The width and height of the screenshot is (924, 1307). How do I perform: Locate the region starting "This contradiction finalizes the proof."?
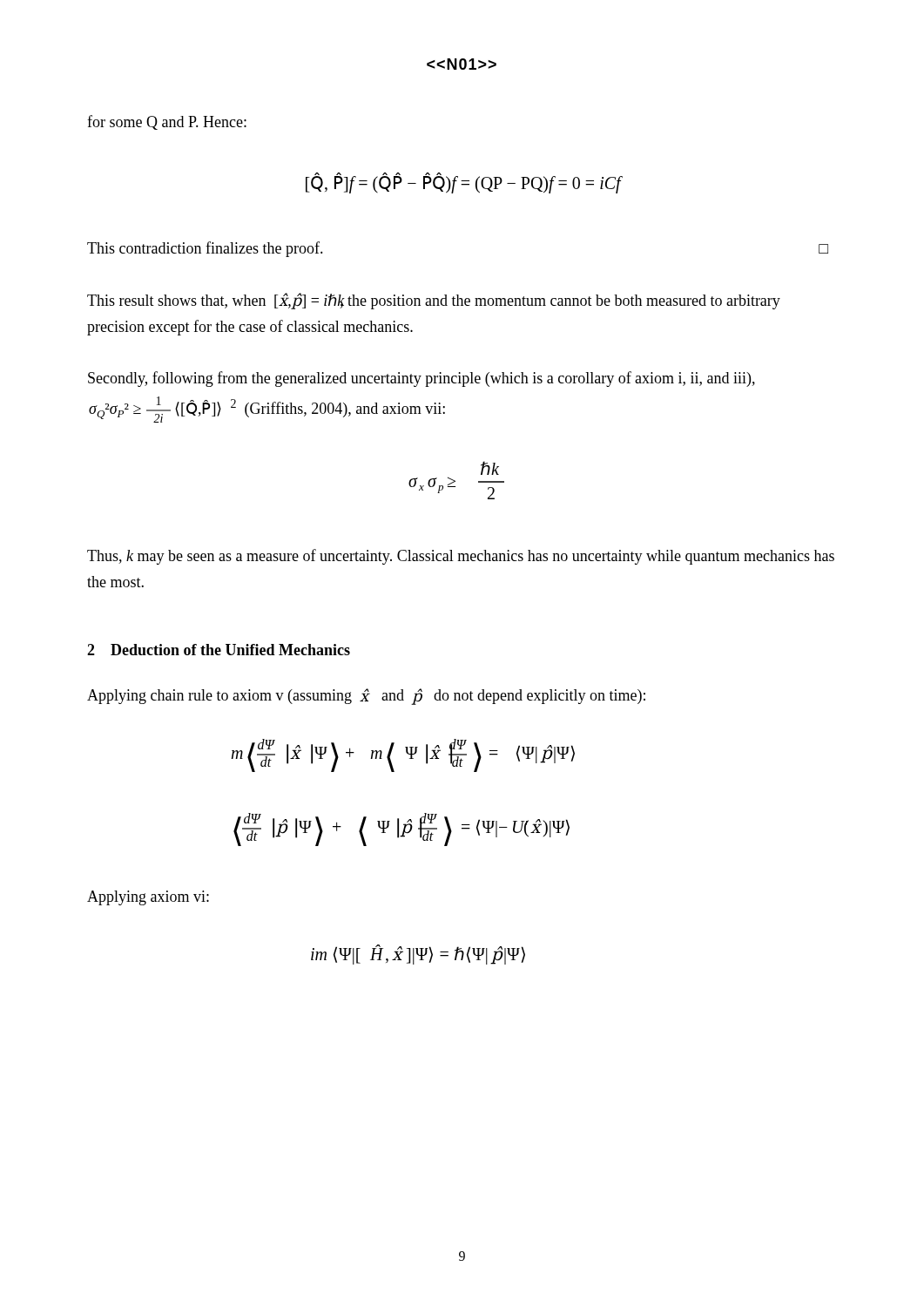[x=196, y=249]
